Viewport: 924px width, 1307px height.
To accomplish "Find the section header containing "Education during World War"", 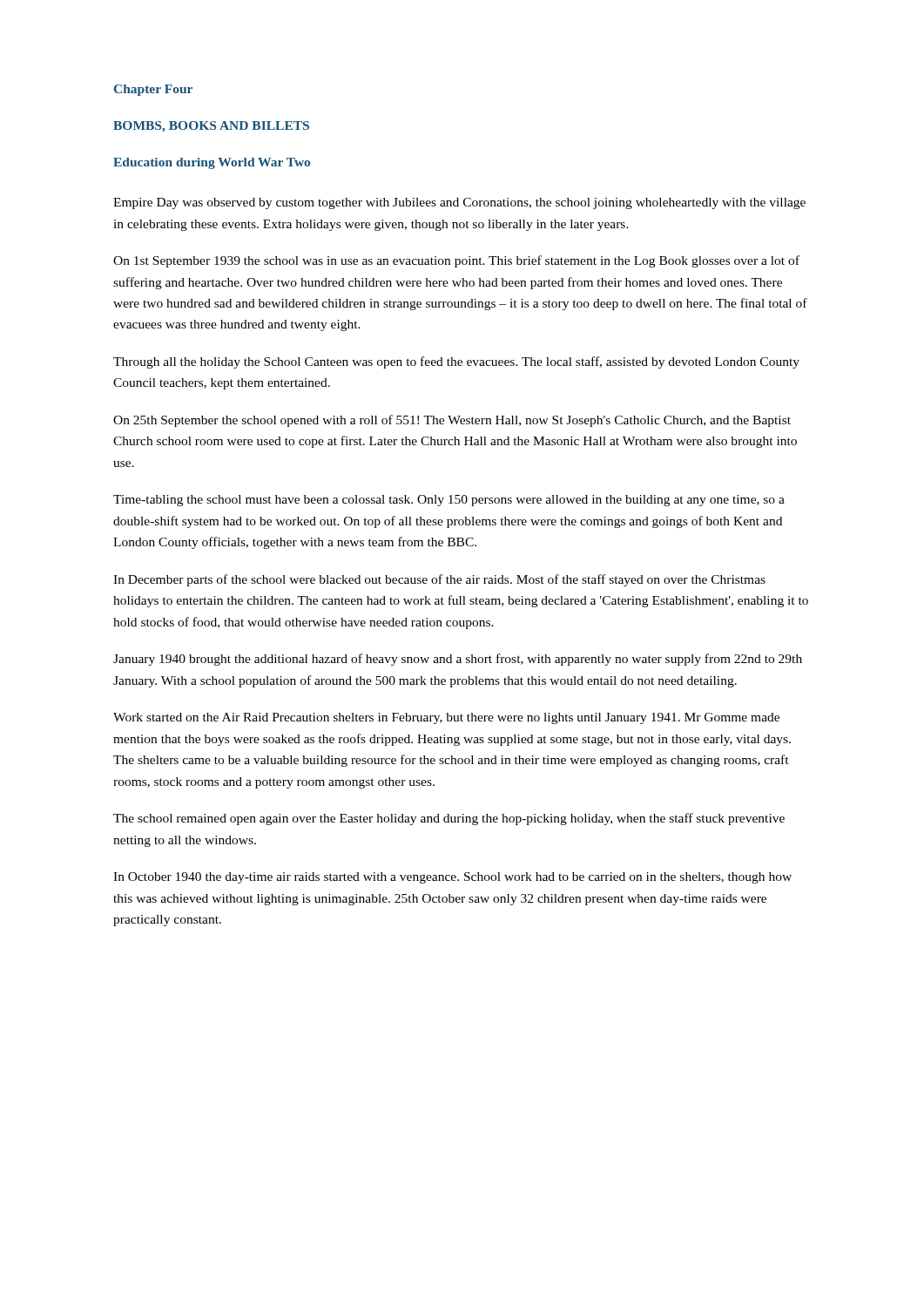I will pos(212,162).
